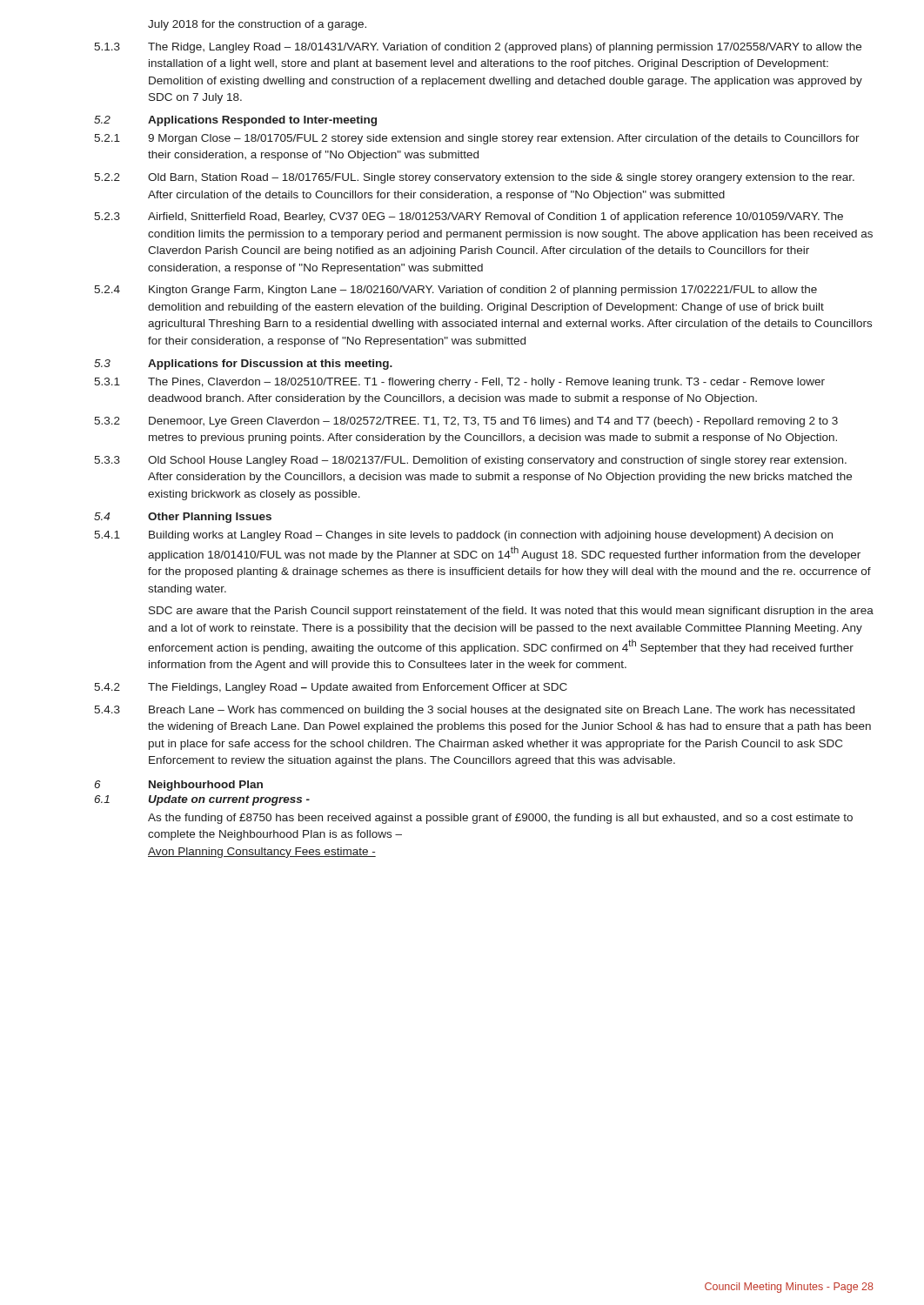
Task: Locate the passage starting "5.2 Applications Responded to Inter-meeting"
Action: click(236, 119)
